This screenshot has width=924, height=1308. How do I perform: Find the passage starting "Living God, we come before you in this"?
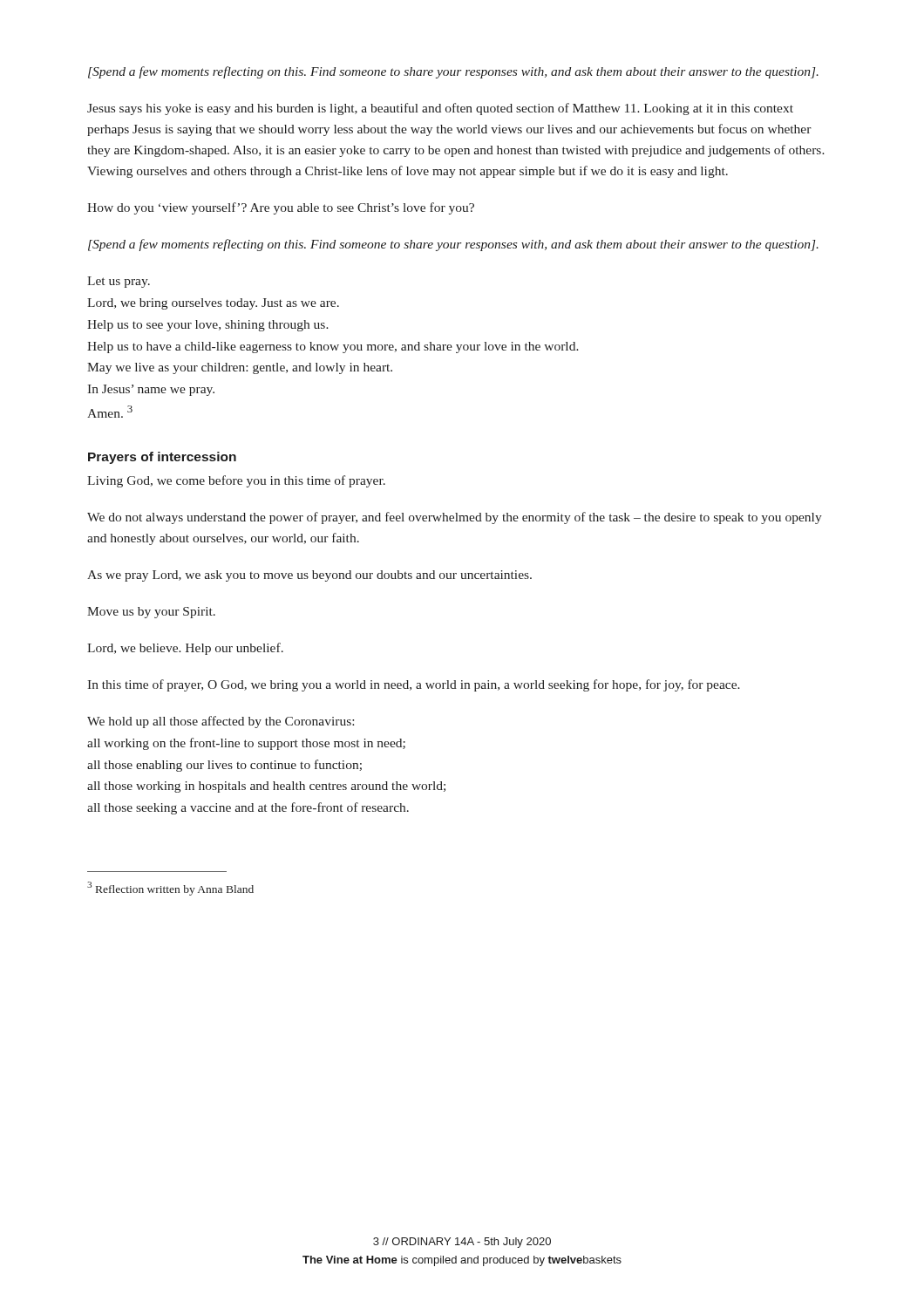click(236, 480)
